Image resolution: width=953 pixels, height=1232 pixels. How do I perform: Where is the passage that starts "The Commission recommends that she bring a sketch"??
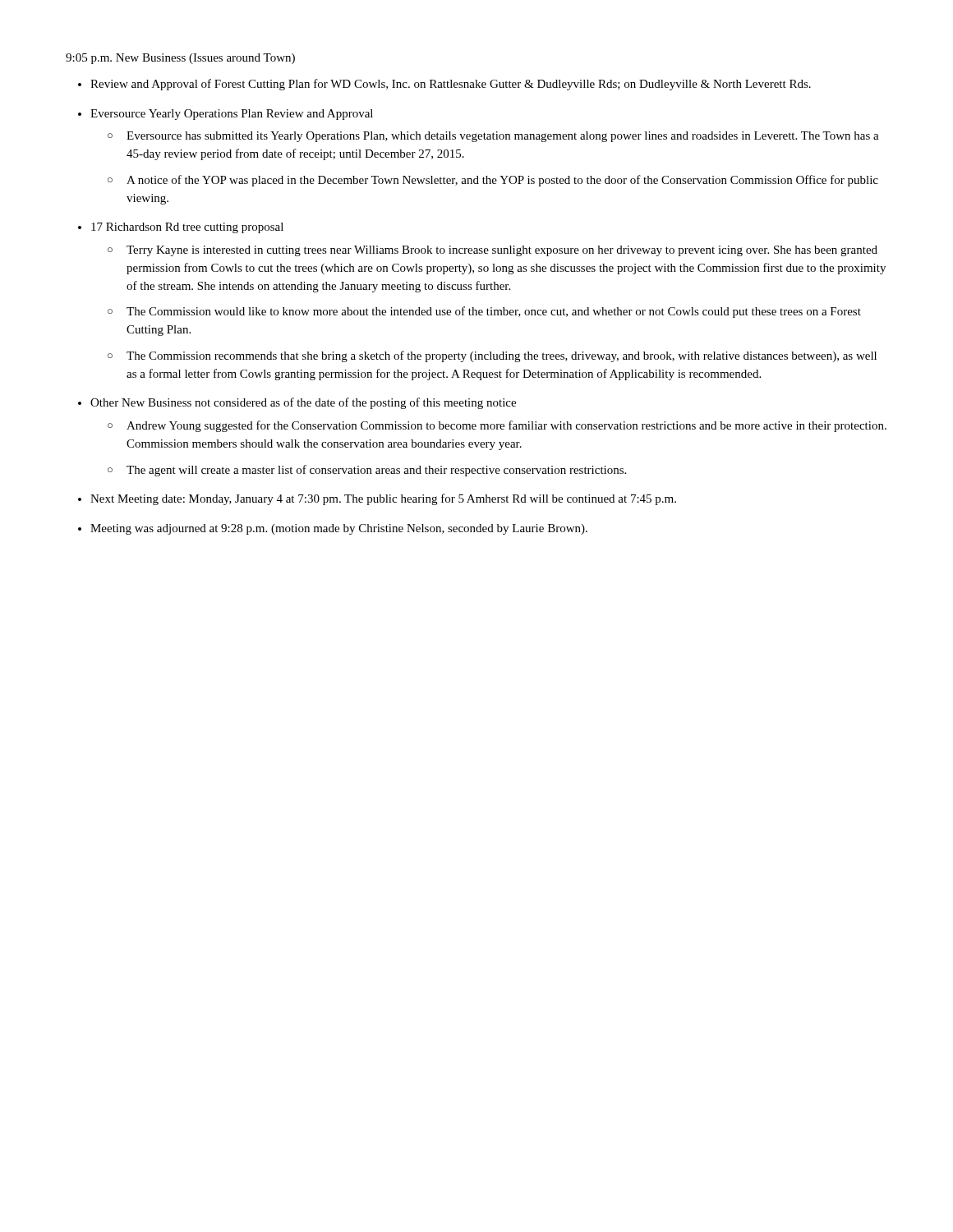coord(502,364)
